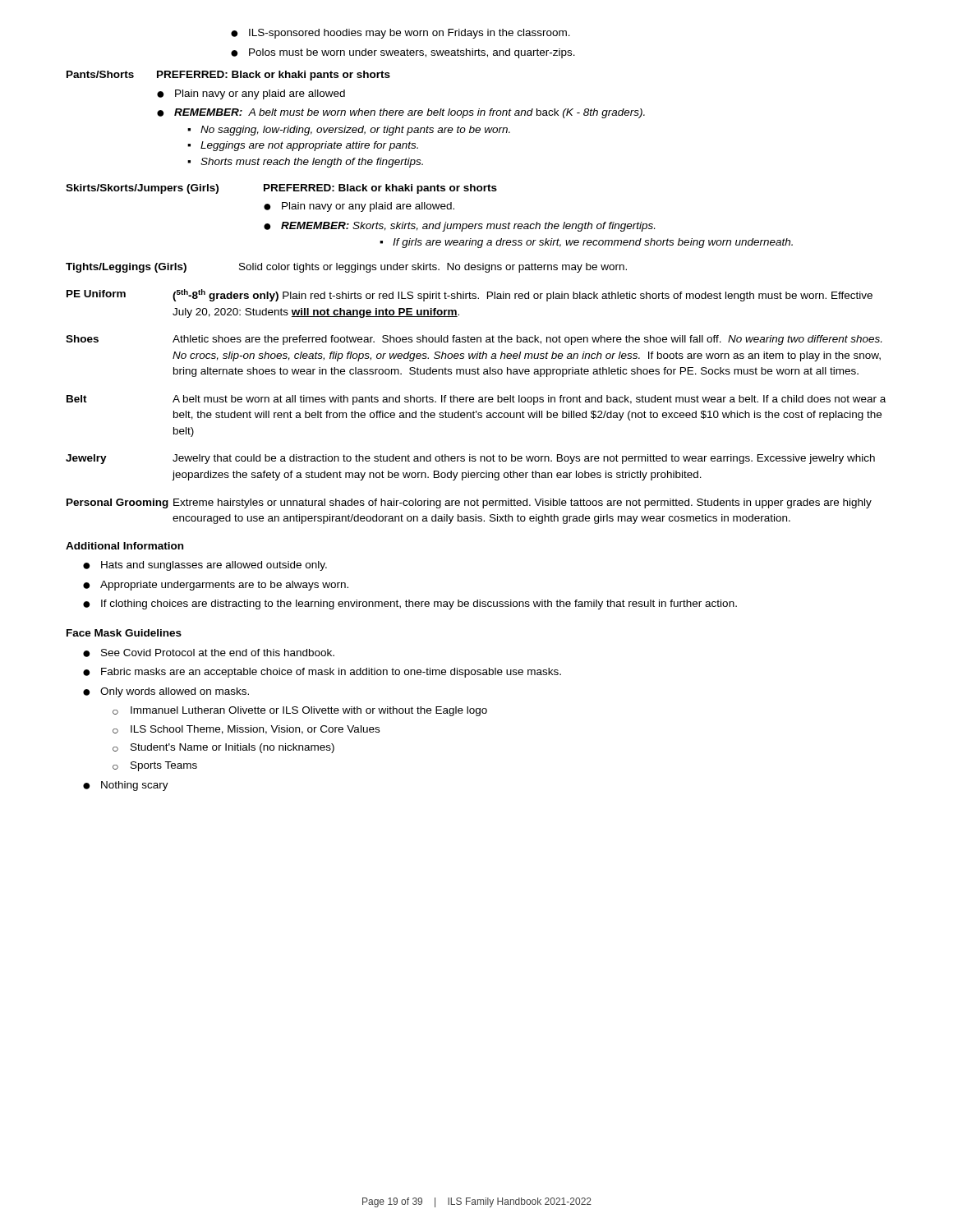Select the text block containing "PE Uniform (5th-8th graders"

pyautogui.click(x=476, y=303)
